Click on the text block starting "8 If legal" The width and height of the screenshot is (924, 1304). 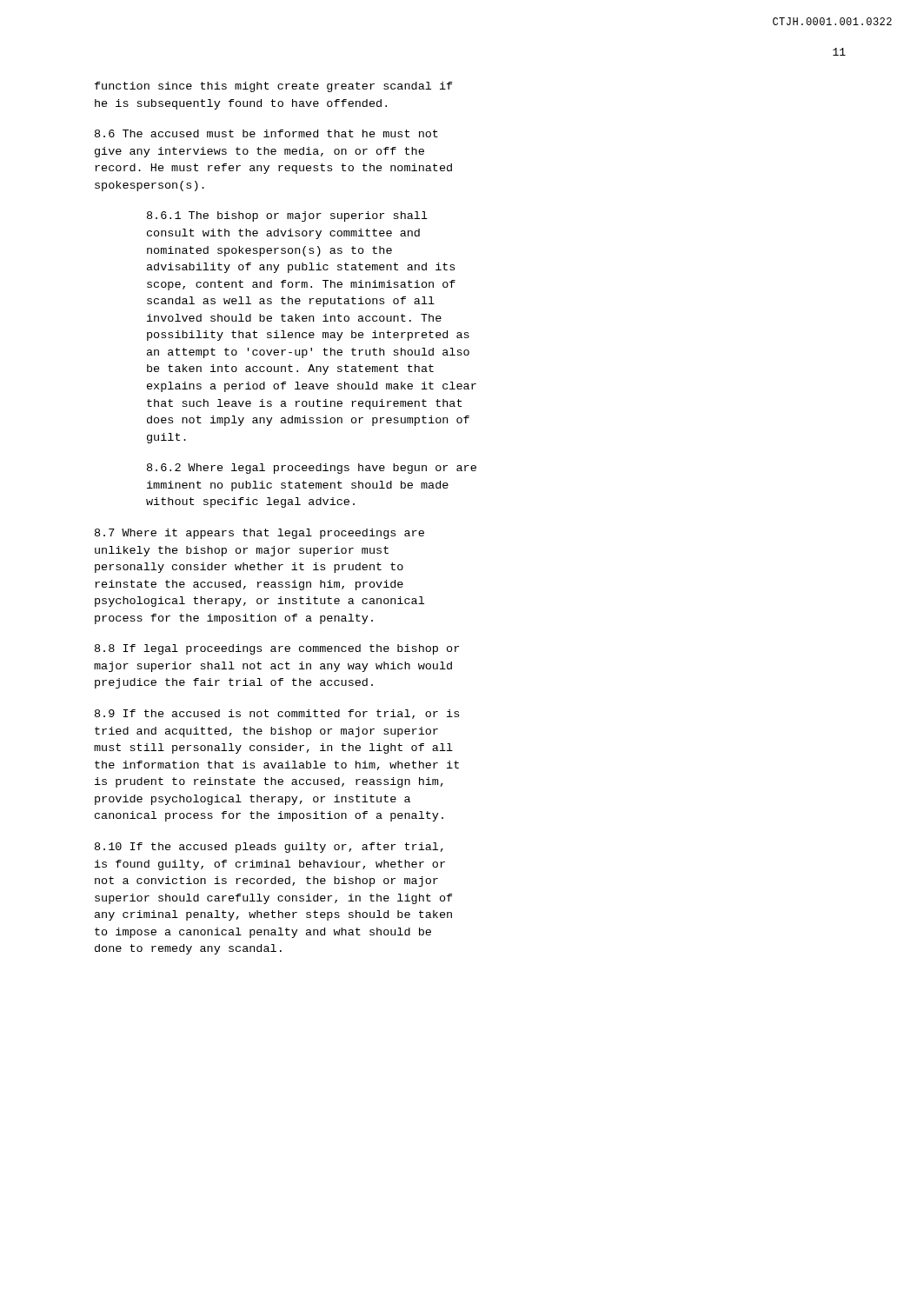pos(277,666)
